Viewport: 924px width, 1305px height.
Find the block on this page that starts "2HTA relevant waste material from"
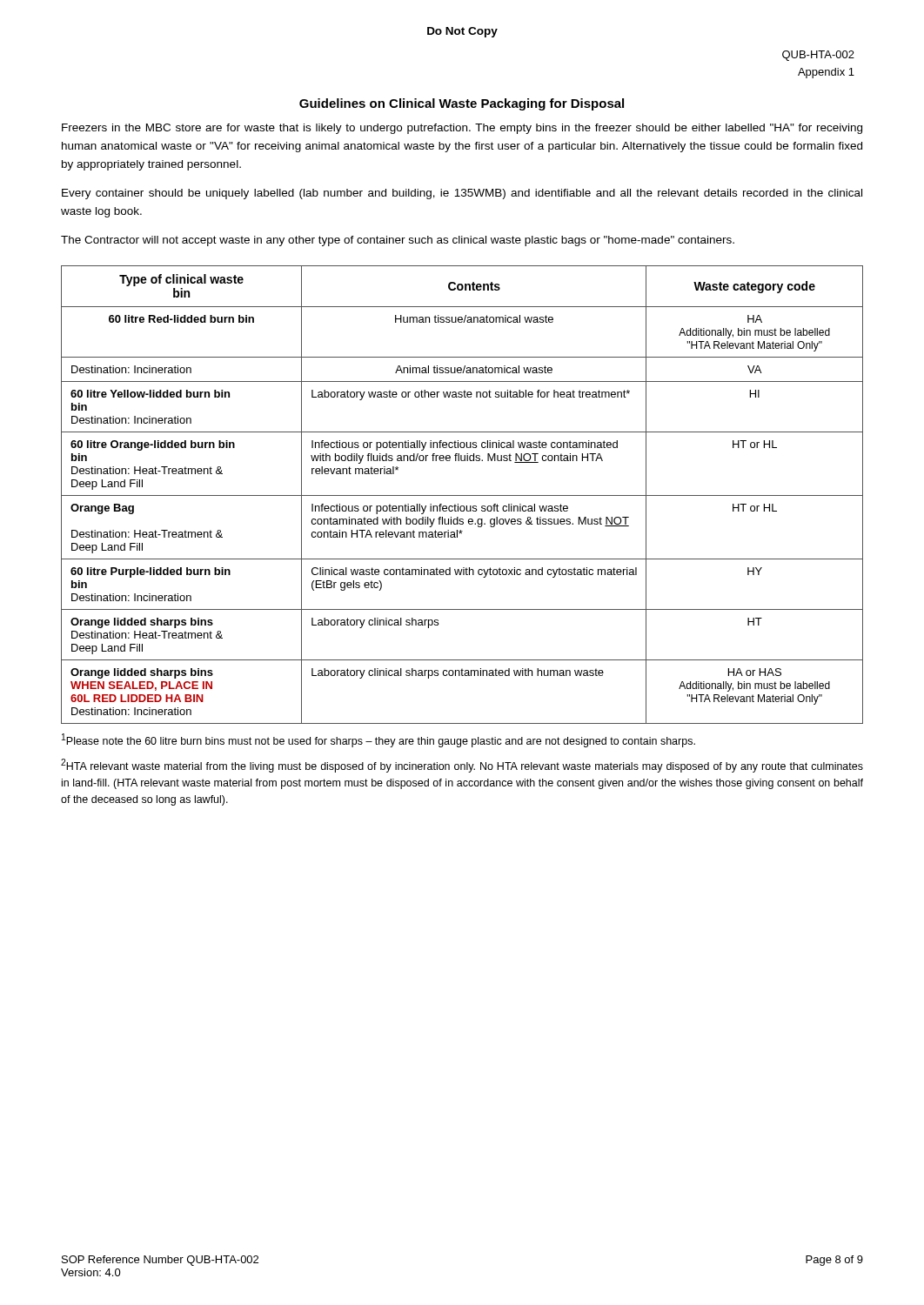click(x=462, y=782)
